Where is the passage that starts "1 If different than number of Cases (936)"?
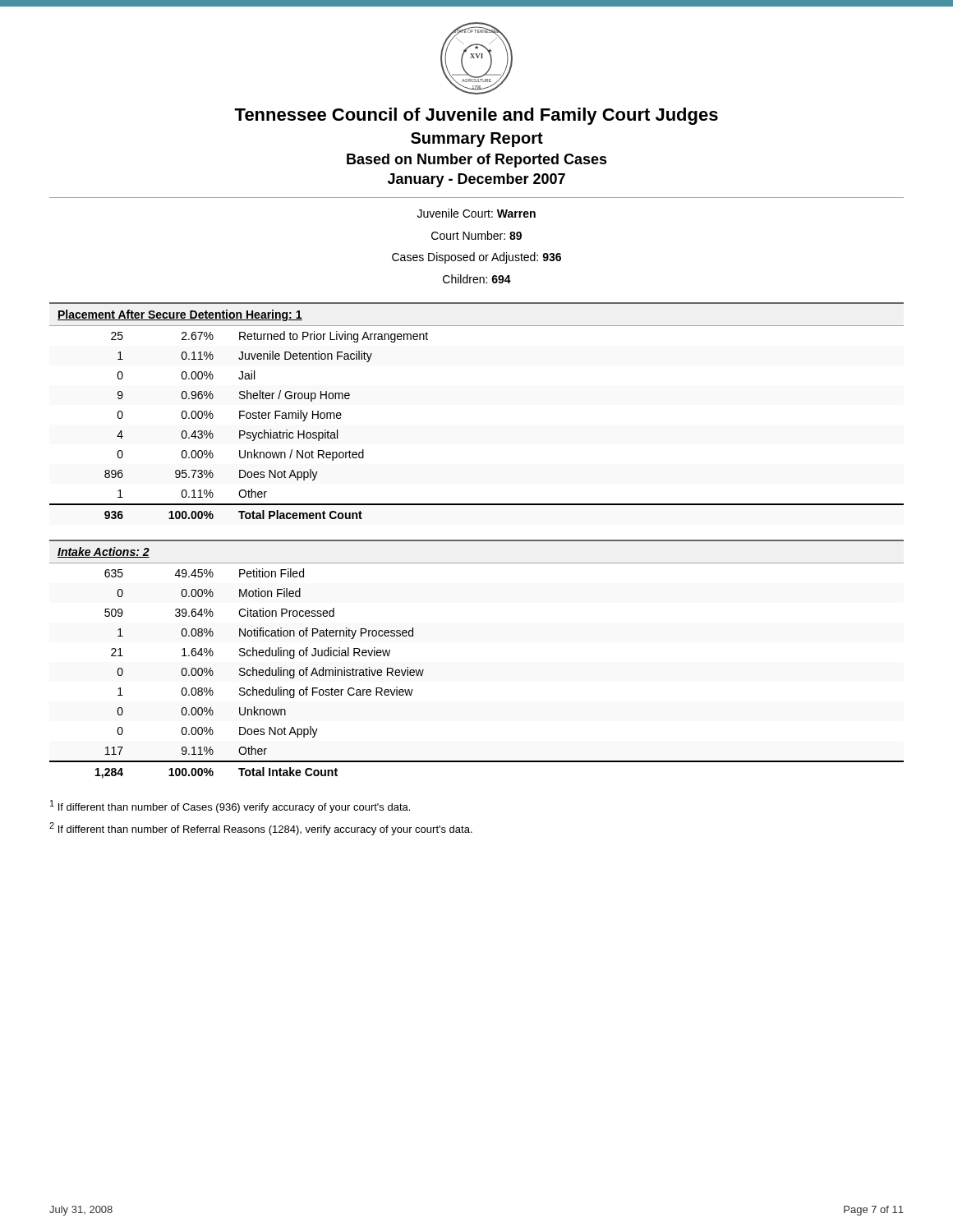The height and width of the screenshot is (1232, 953). [230, 806]
